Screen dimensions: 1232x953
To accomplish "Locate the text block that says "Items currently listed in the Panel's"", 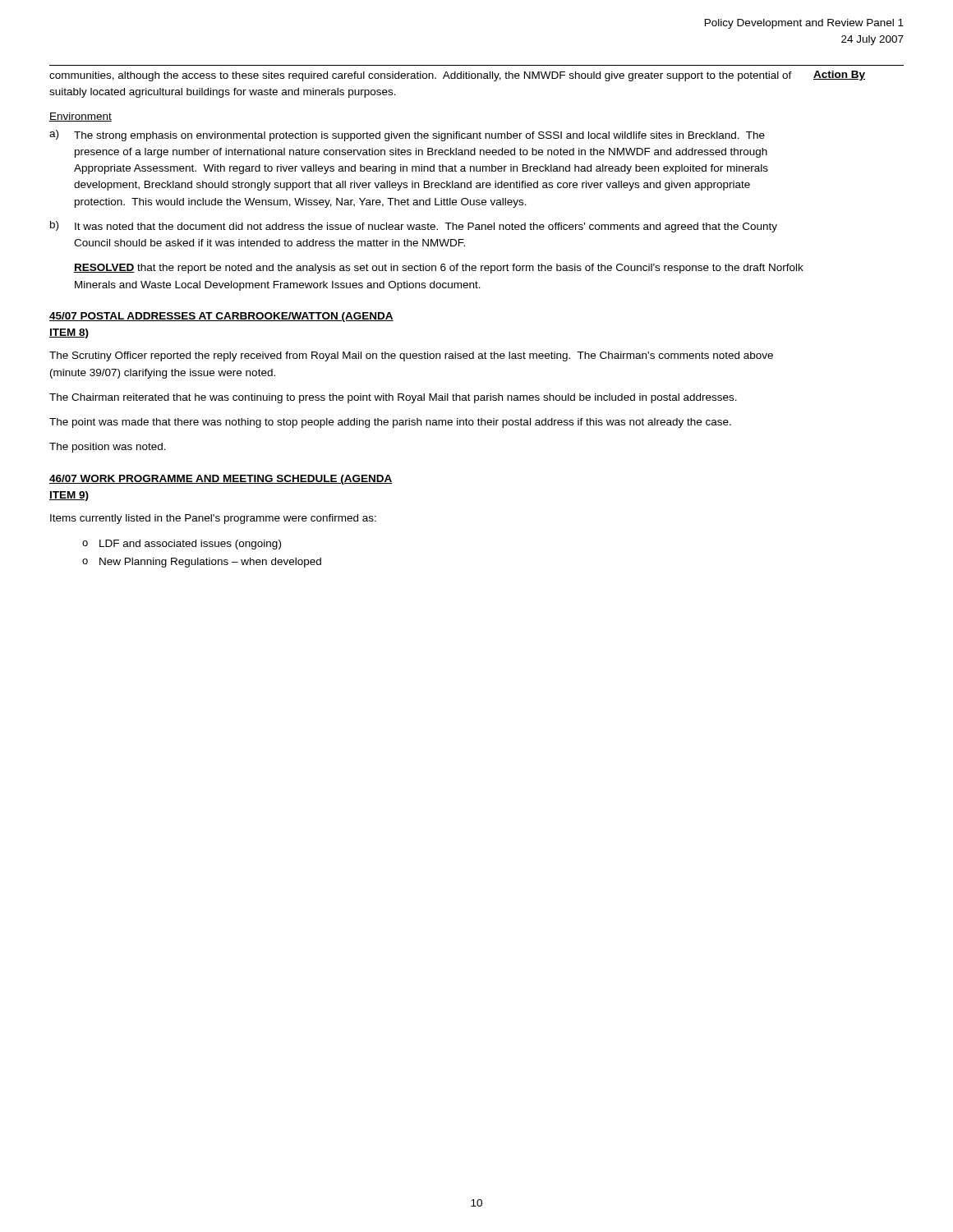I will click(213, 519).
